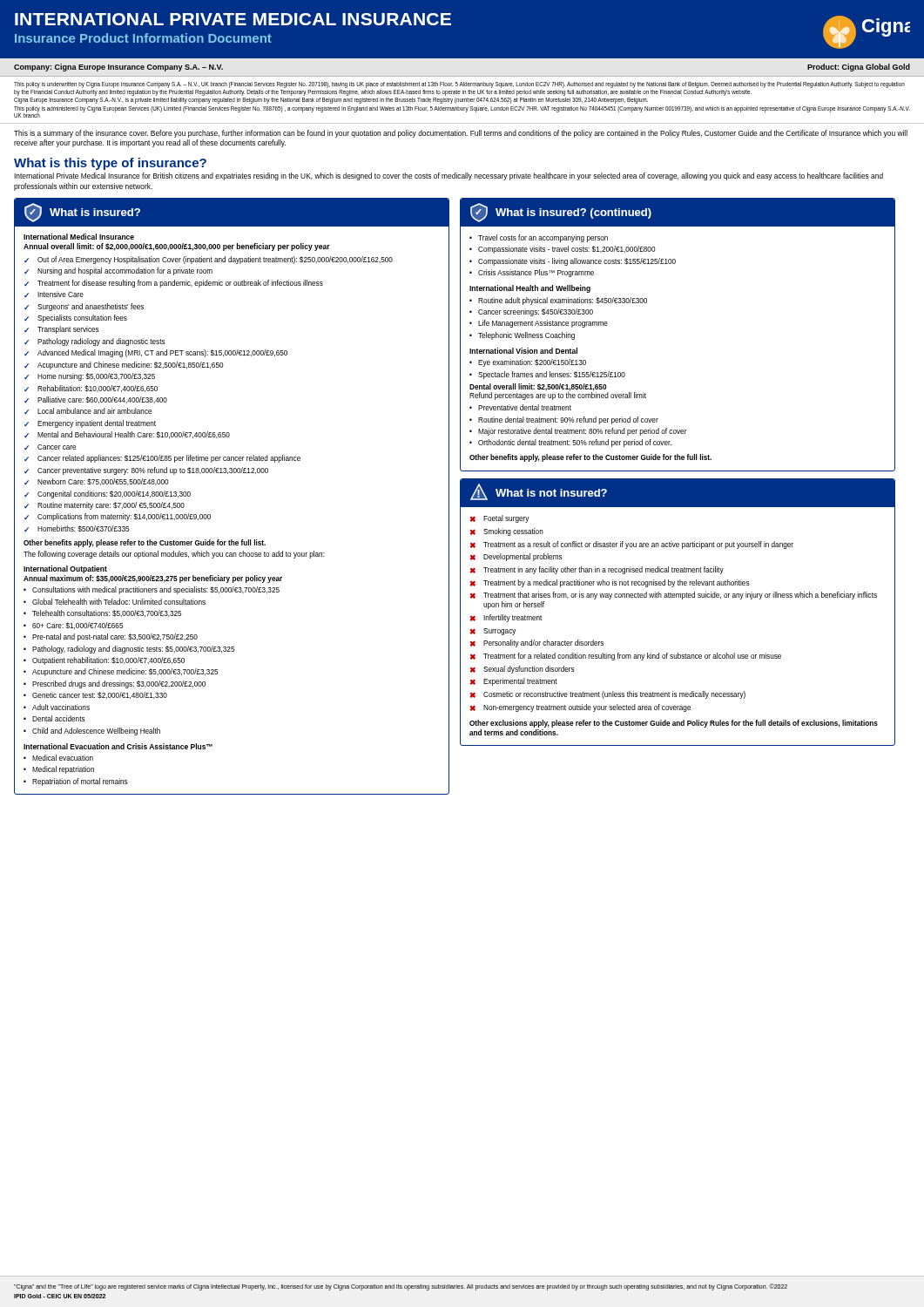Find the list item that reads "Treatment for disease resulting from"
The image size is (924, 1307).
coord(180,283)
